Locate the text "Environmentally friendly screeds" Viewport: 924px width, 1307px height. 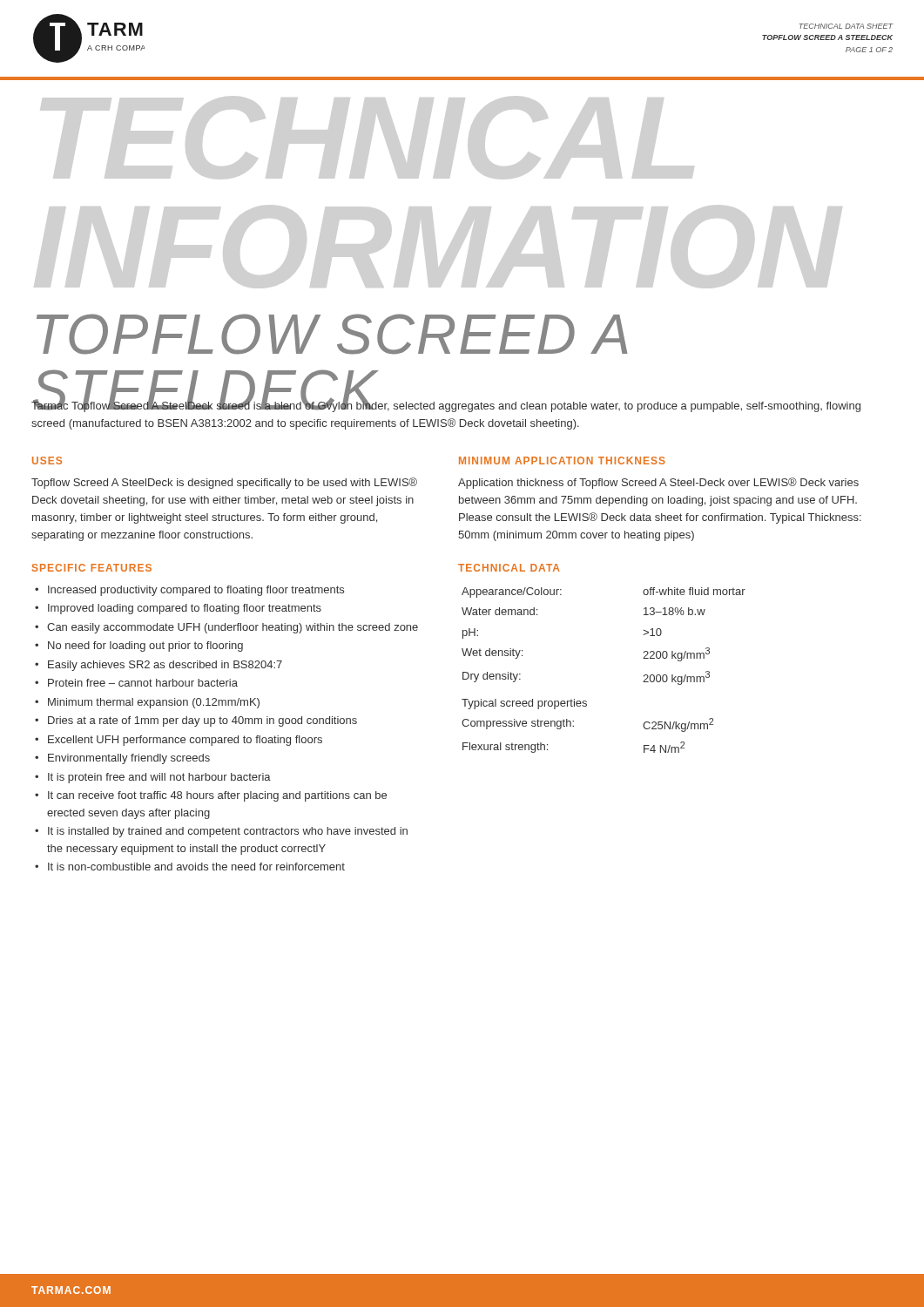[129, 758]
